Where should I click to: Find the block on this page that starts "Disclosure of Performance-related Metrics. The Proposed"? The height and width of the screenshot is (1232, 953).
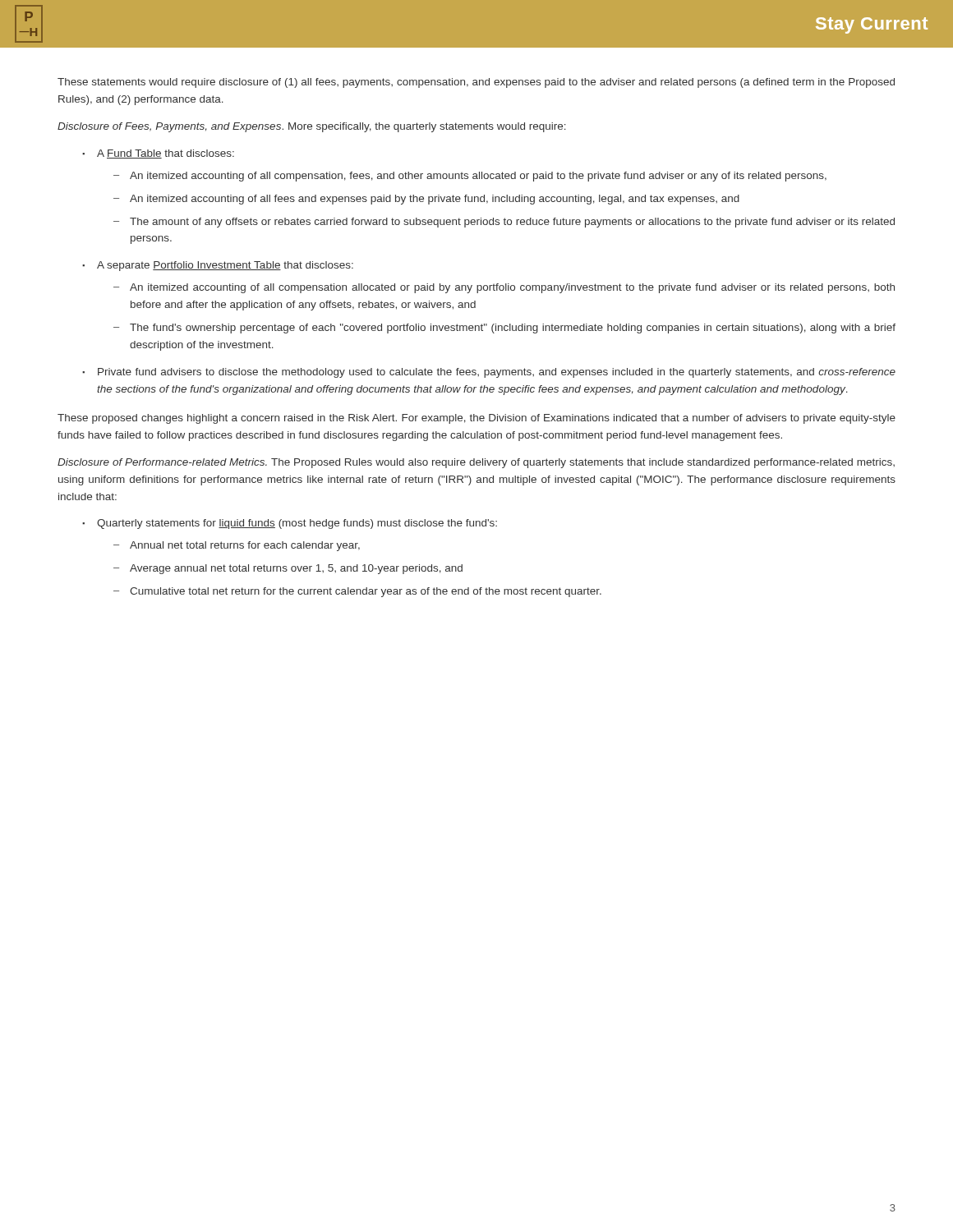(x=476, y=479)
